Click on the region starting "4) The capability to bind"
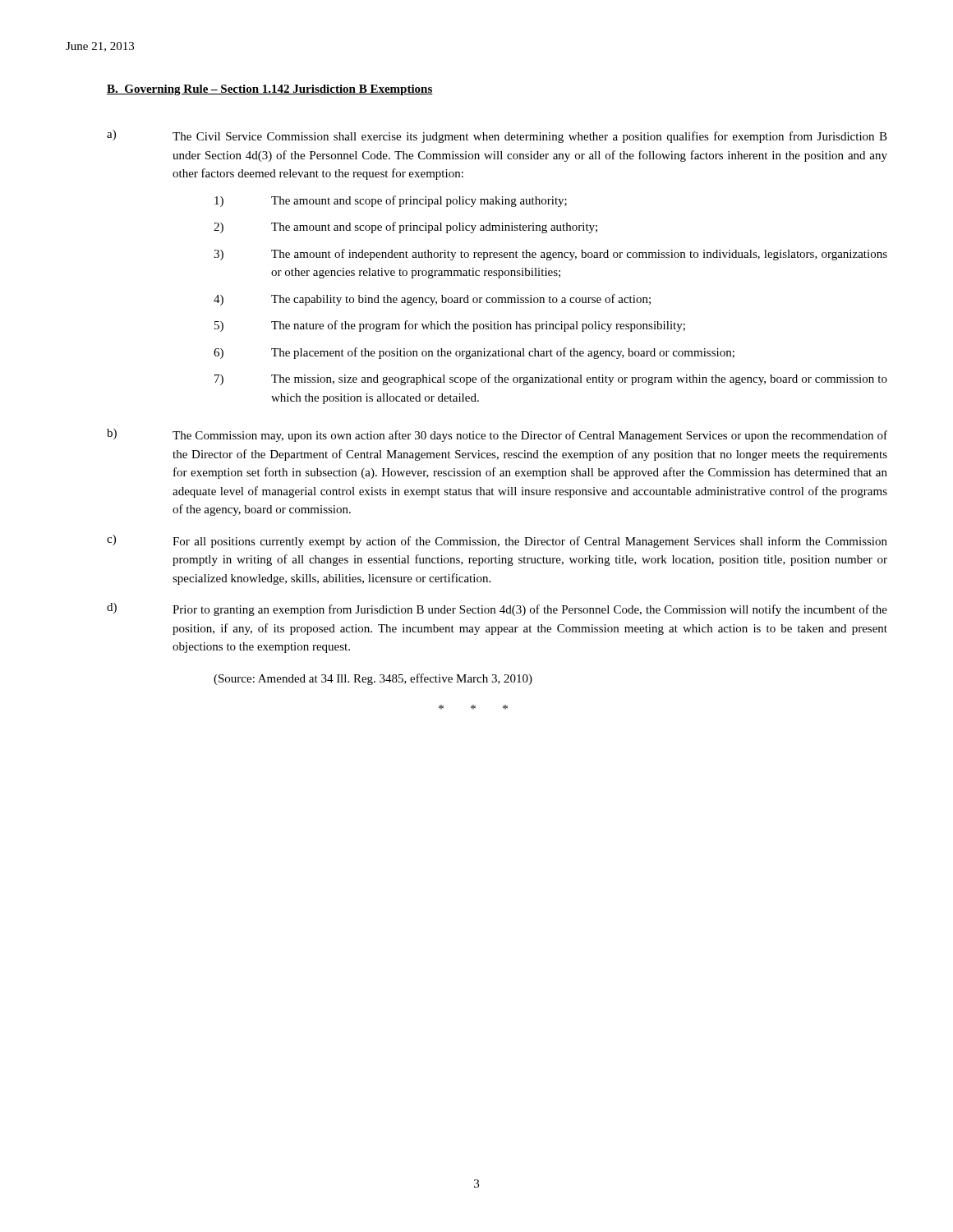Image resolution: width=953 pixels, height=1232 pixels. point(530,299)
